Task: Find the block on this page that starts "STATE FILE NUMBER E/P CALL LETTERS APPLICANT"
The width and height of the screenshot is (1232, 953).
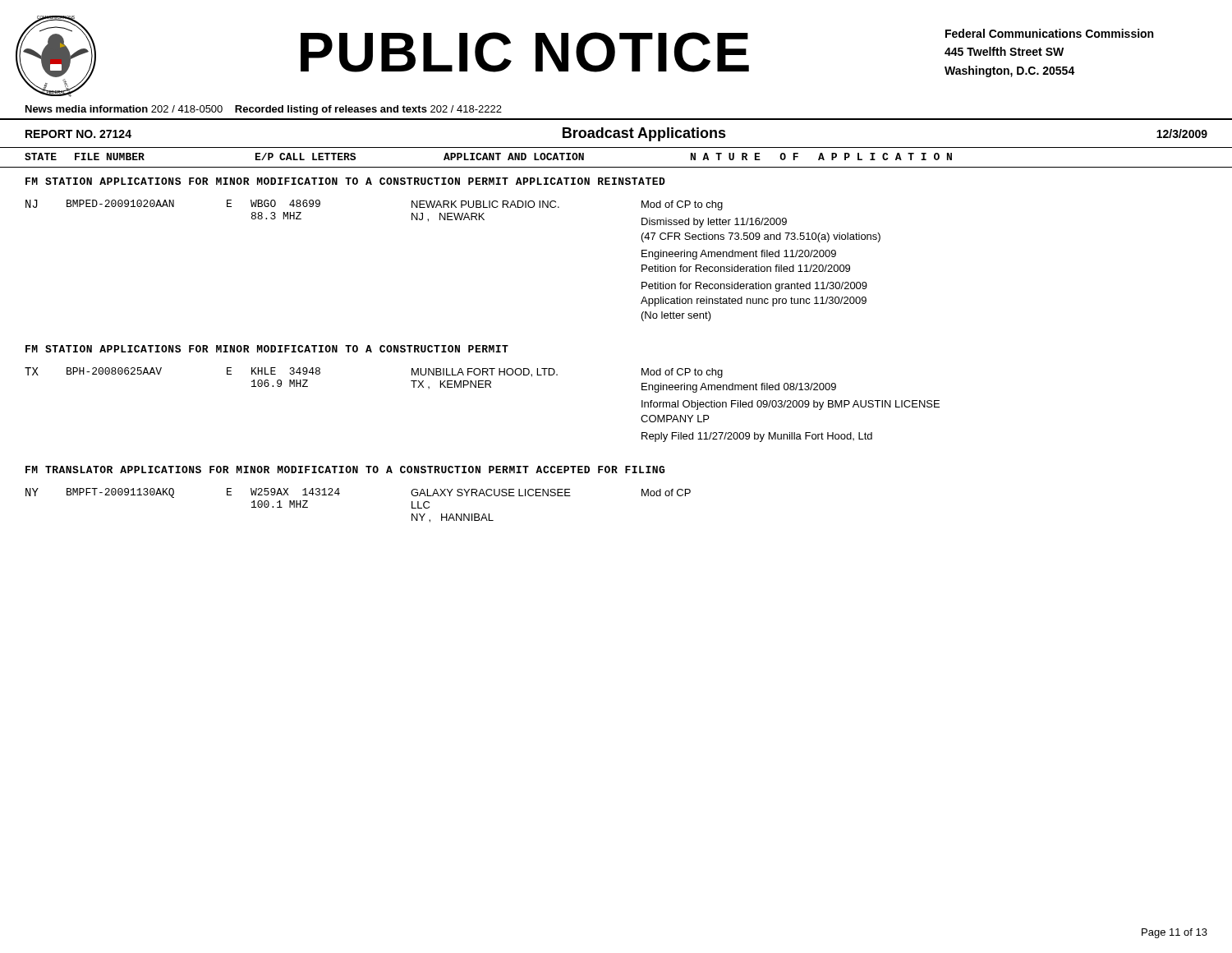Action: click(616, 157)
